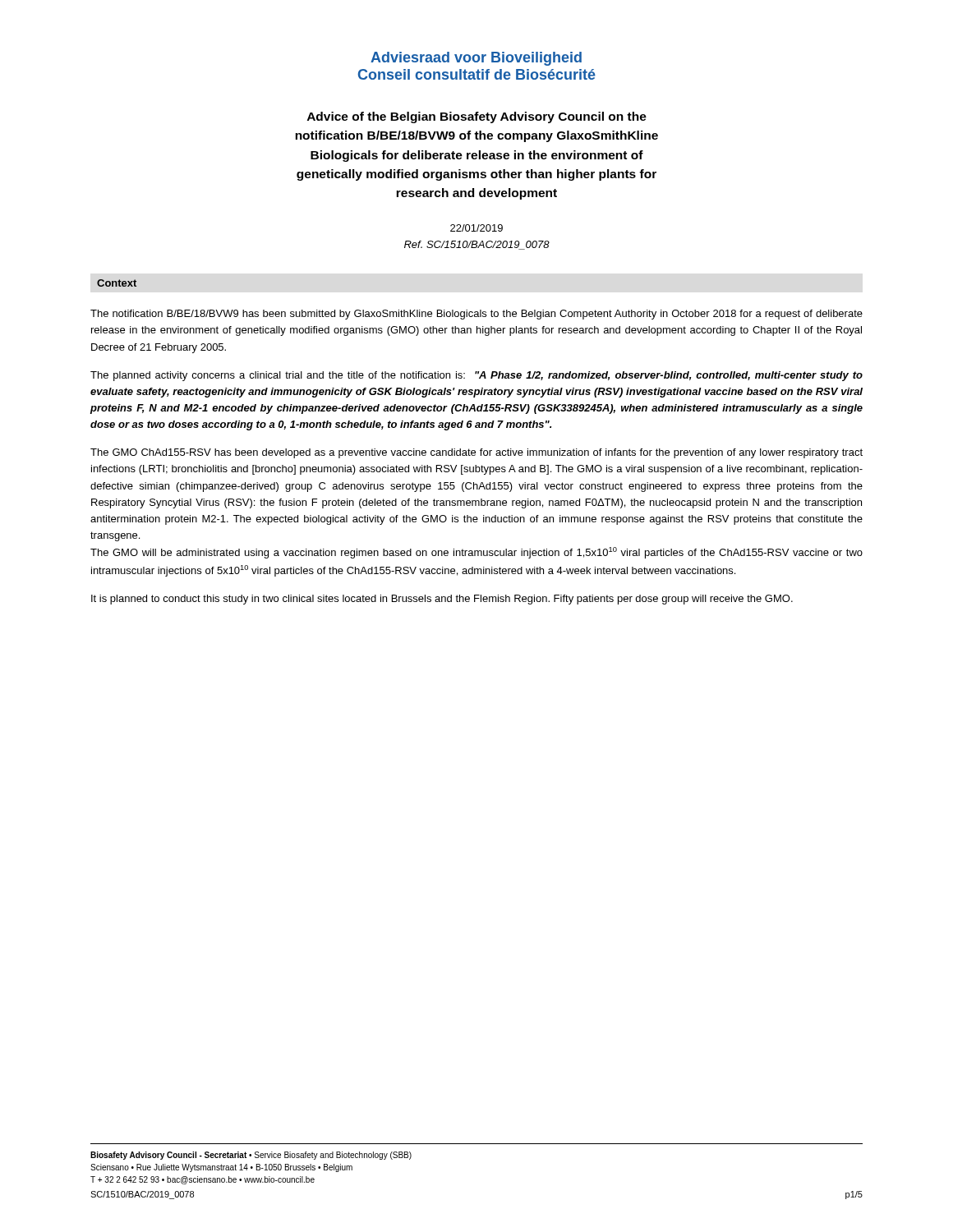Point to the text starting "The GMO ChAd155-RSV has"
953x1232 pixels.
coord(476,511)
